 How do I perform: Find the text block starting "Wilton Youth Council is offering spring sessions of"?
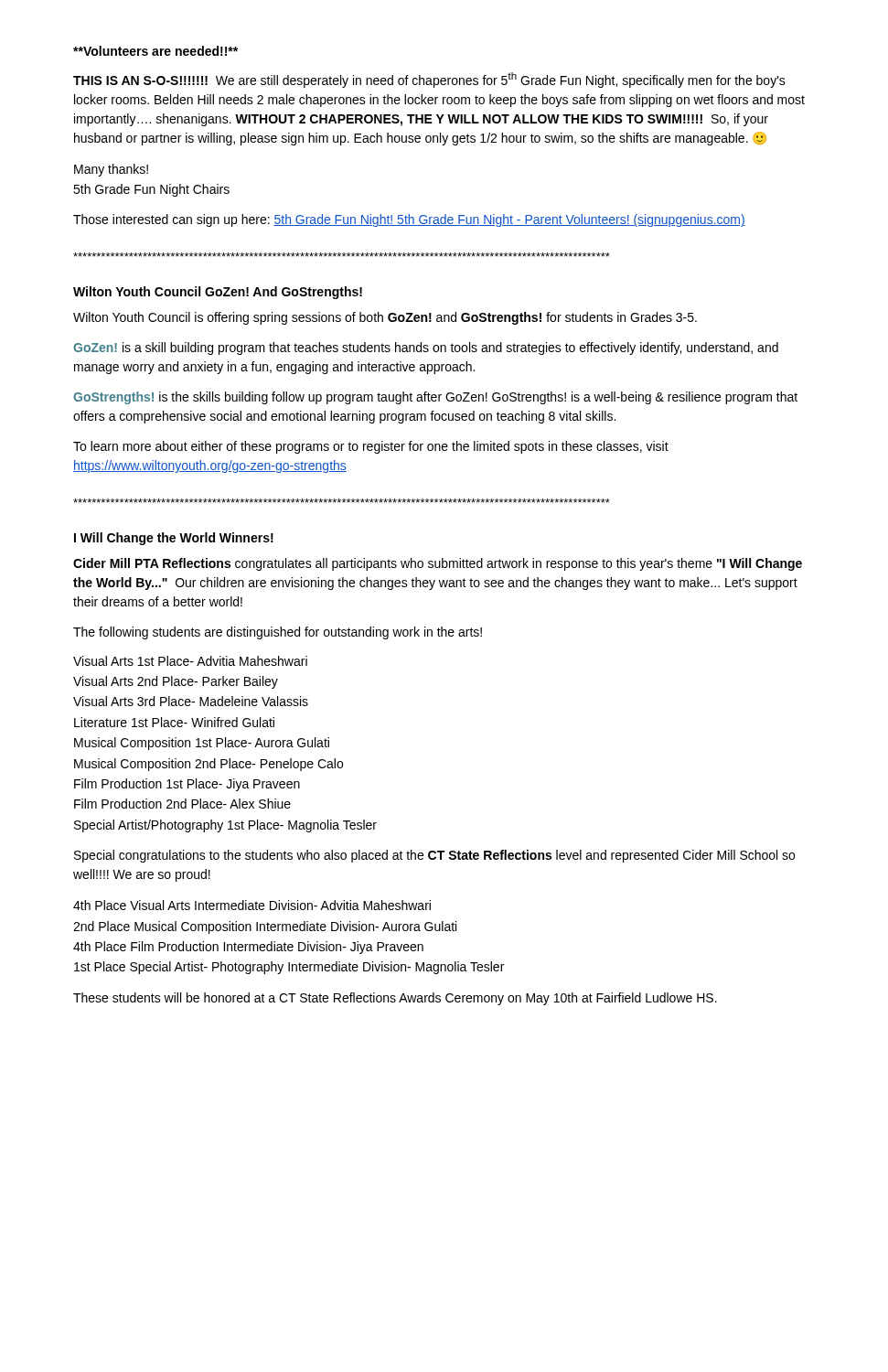385,317
